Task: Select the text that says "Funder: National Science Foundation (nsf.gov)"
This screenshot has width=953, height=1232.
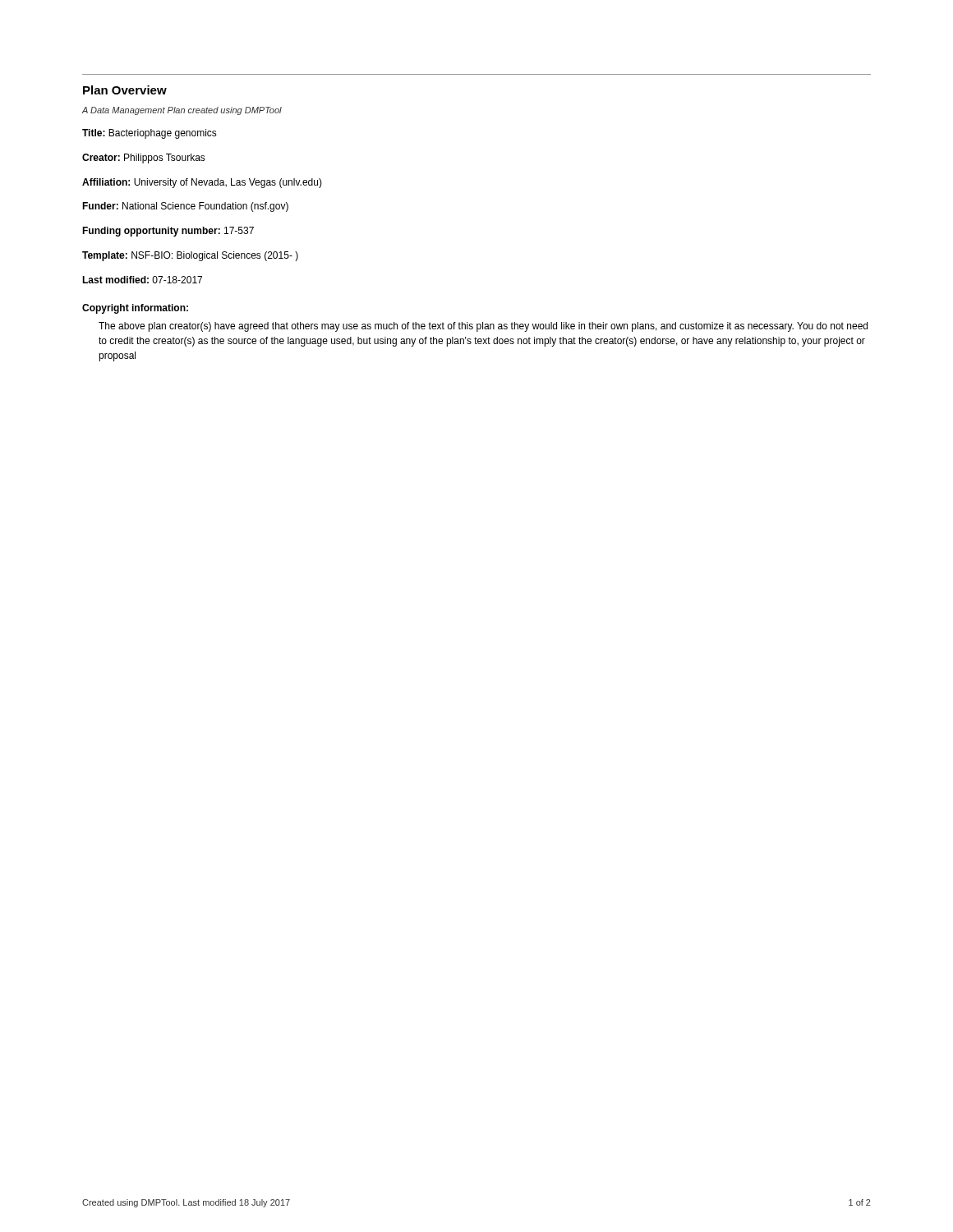Action: pos(185,206)
